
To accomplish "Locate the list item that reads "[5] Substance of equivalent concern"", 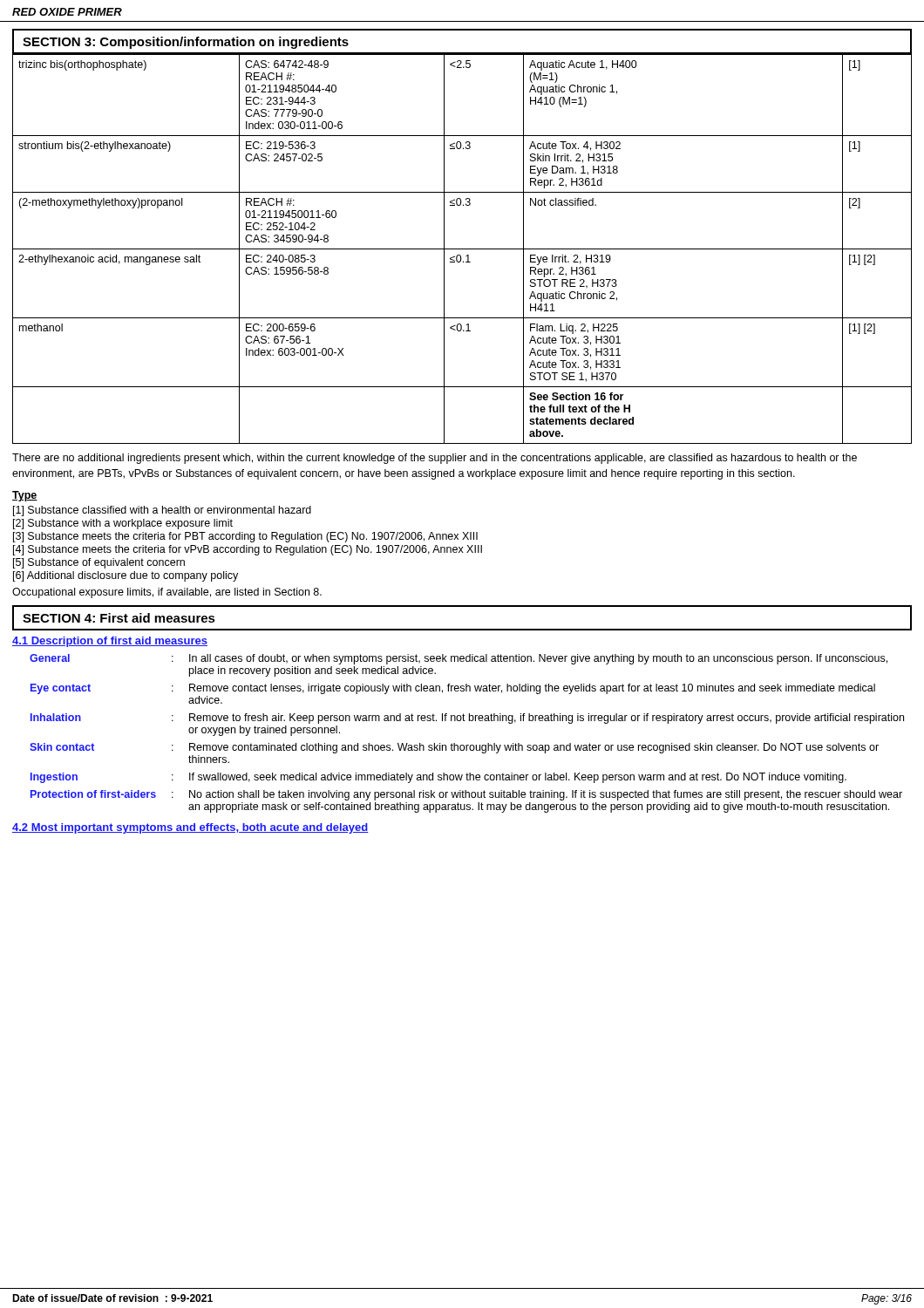I will click(x=99, y=563).
